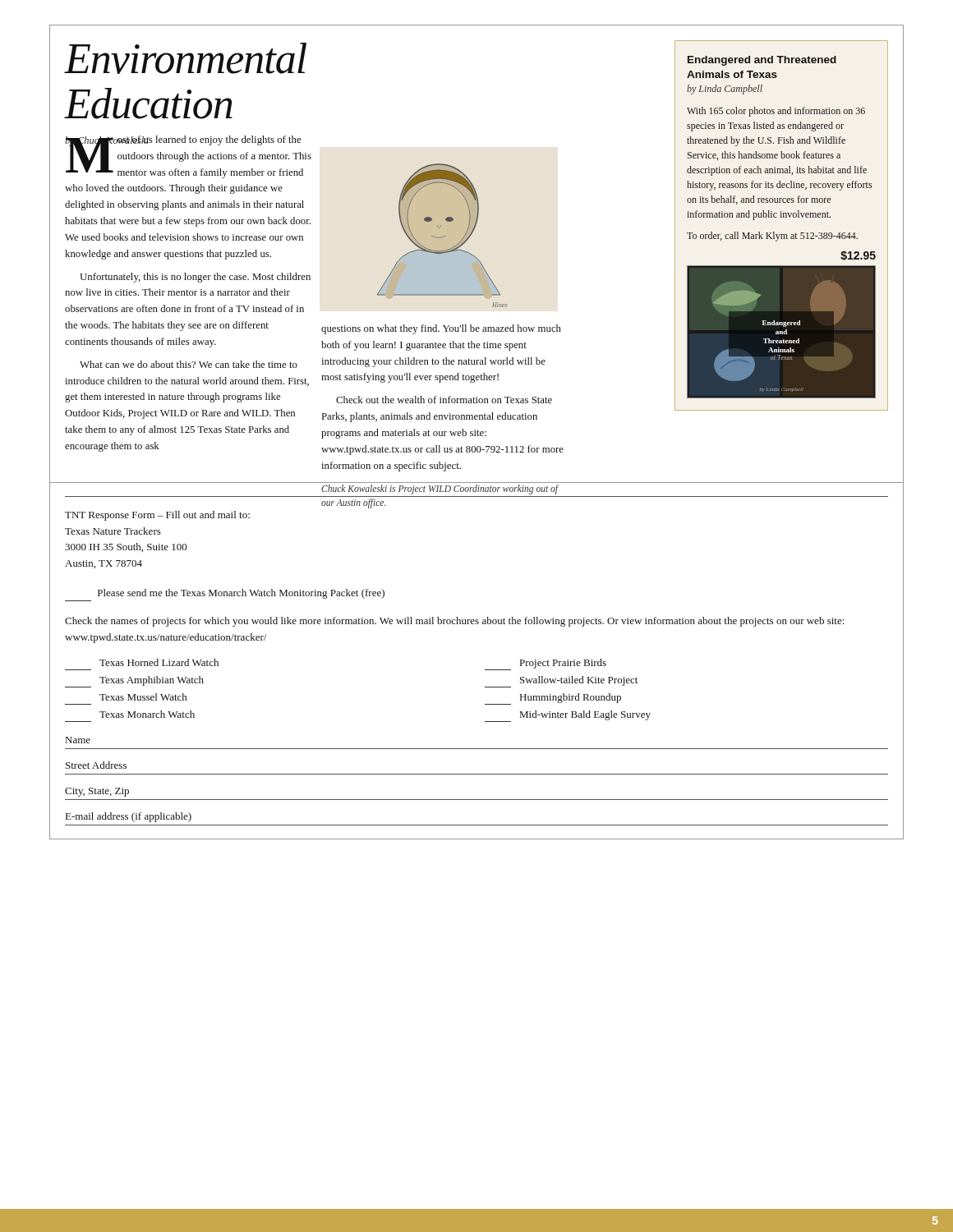The image size is (953, 1232).
Task: Click where it says "Hummingbird Roundup"
Action: point(553,698)
